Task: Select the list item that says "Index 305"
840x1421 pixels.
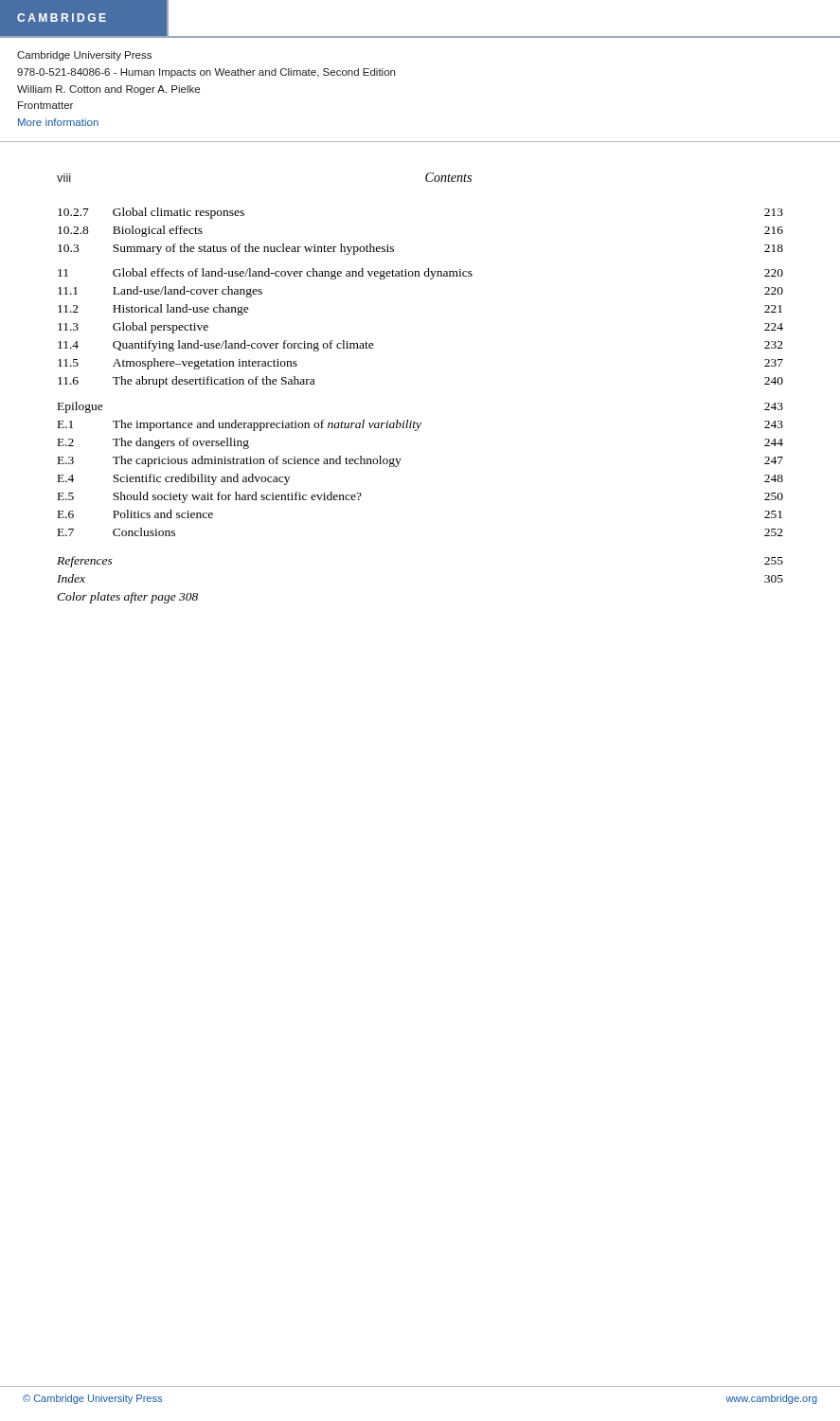Action: pos(71,577)
